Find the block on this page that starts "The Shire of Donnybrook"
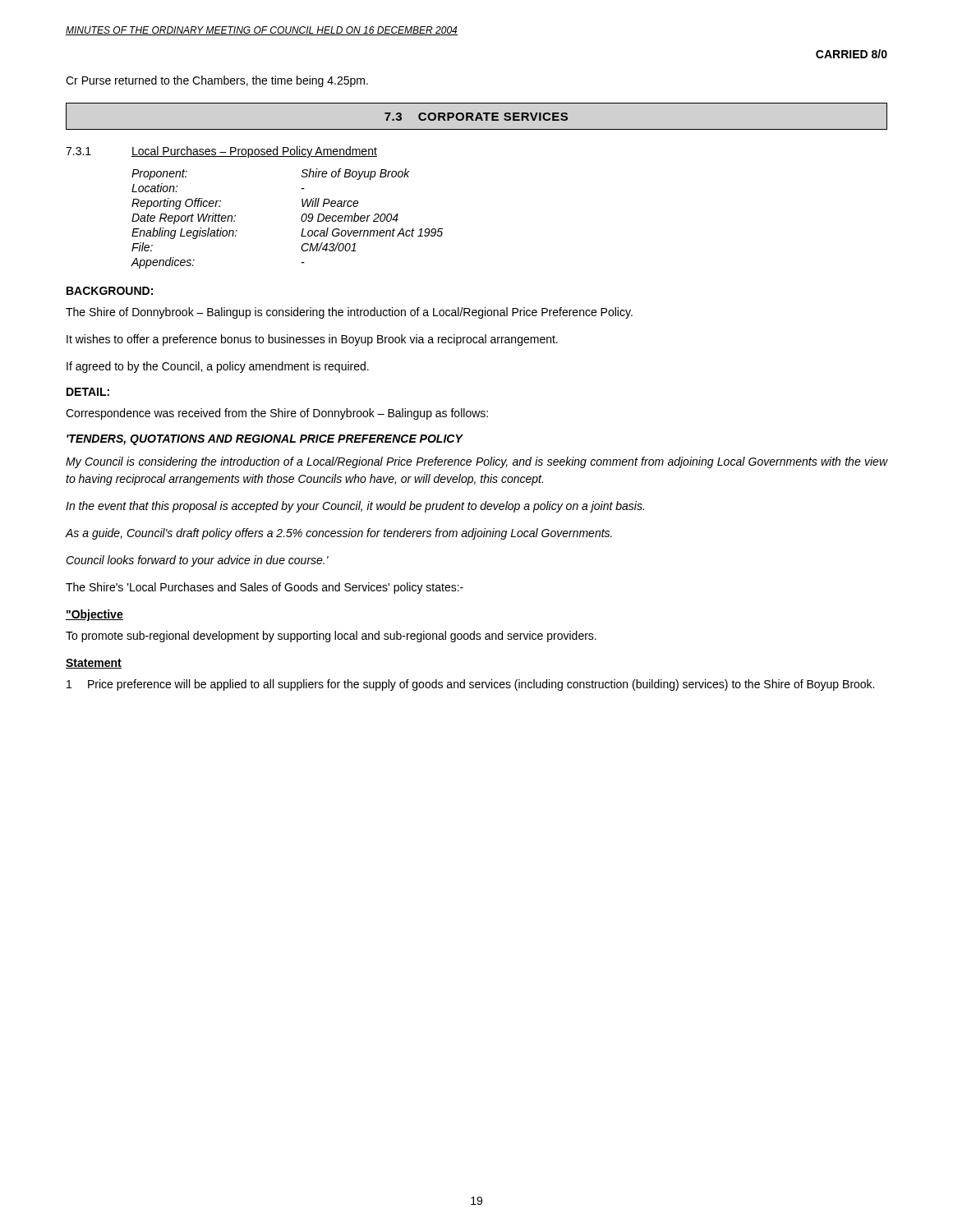The height and width of the screenshot is (1232, 953). [350, 312]
